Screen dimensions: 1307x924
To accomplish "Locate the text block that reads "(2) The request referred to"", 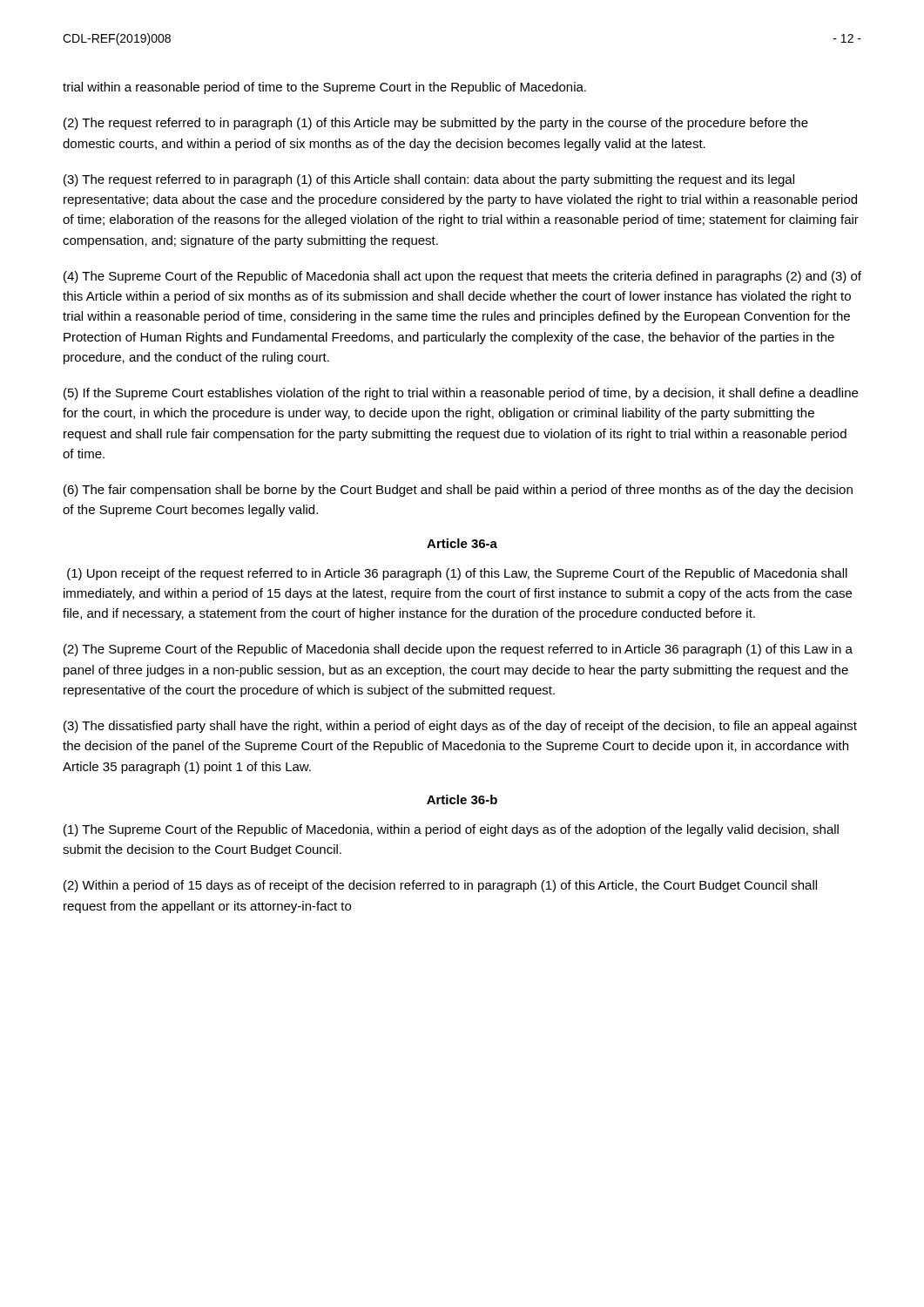I will pos(435,133).
